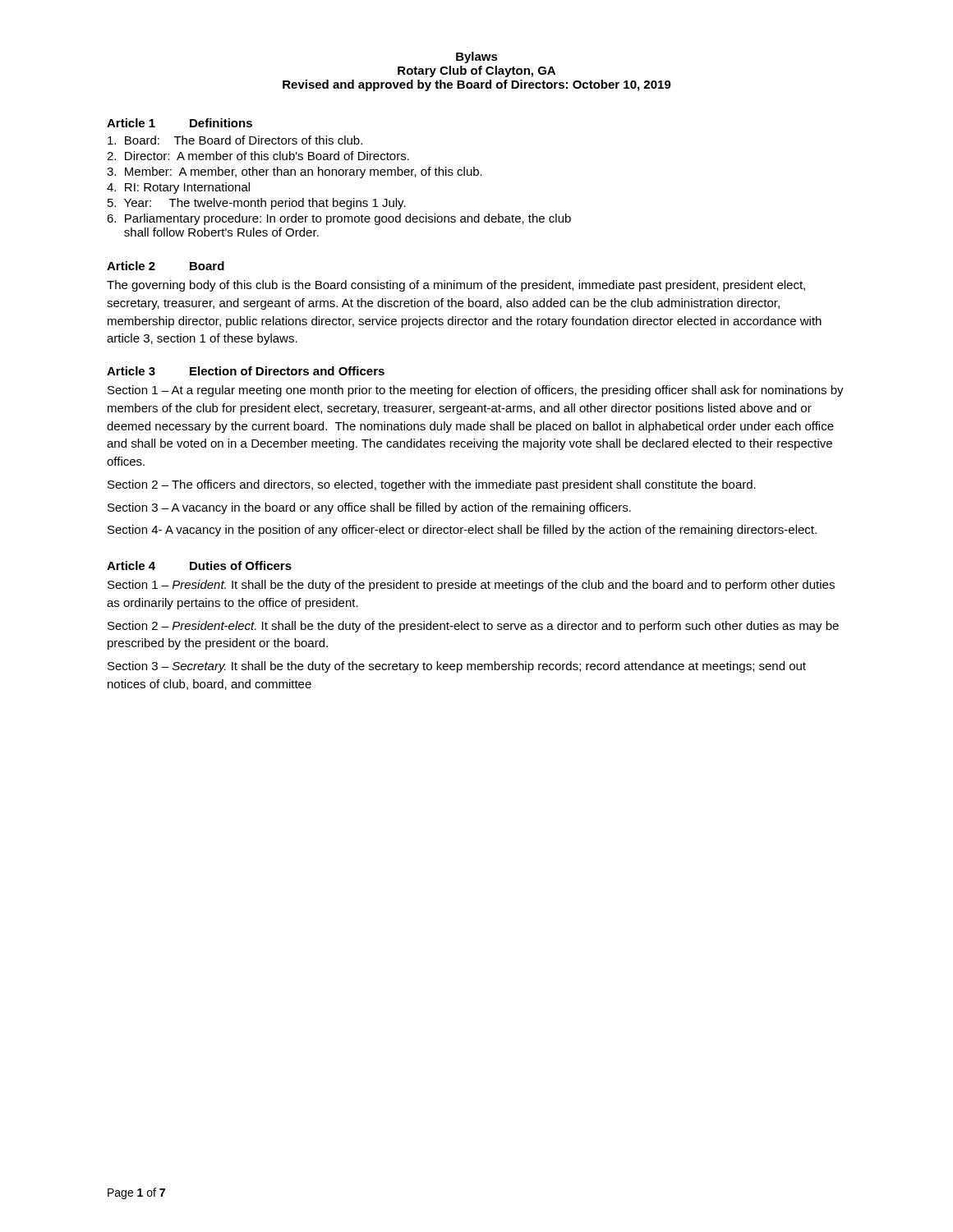The image size is (953, 1232).
Task: Navigate to the element starting "Article 3Election of Directors and Officers"
Action: pyautogui.click(x=246, y=371)
